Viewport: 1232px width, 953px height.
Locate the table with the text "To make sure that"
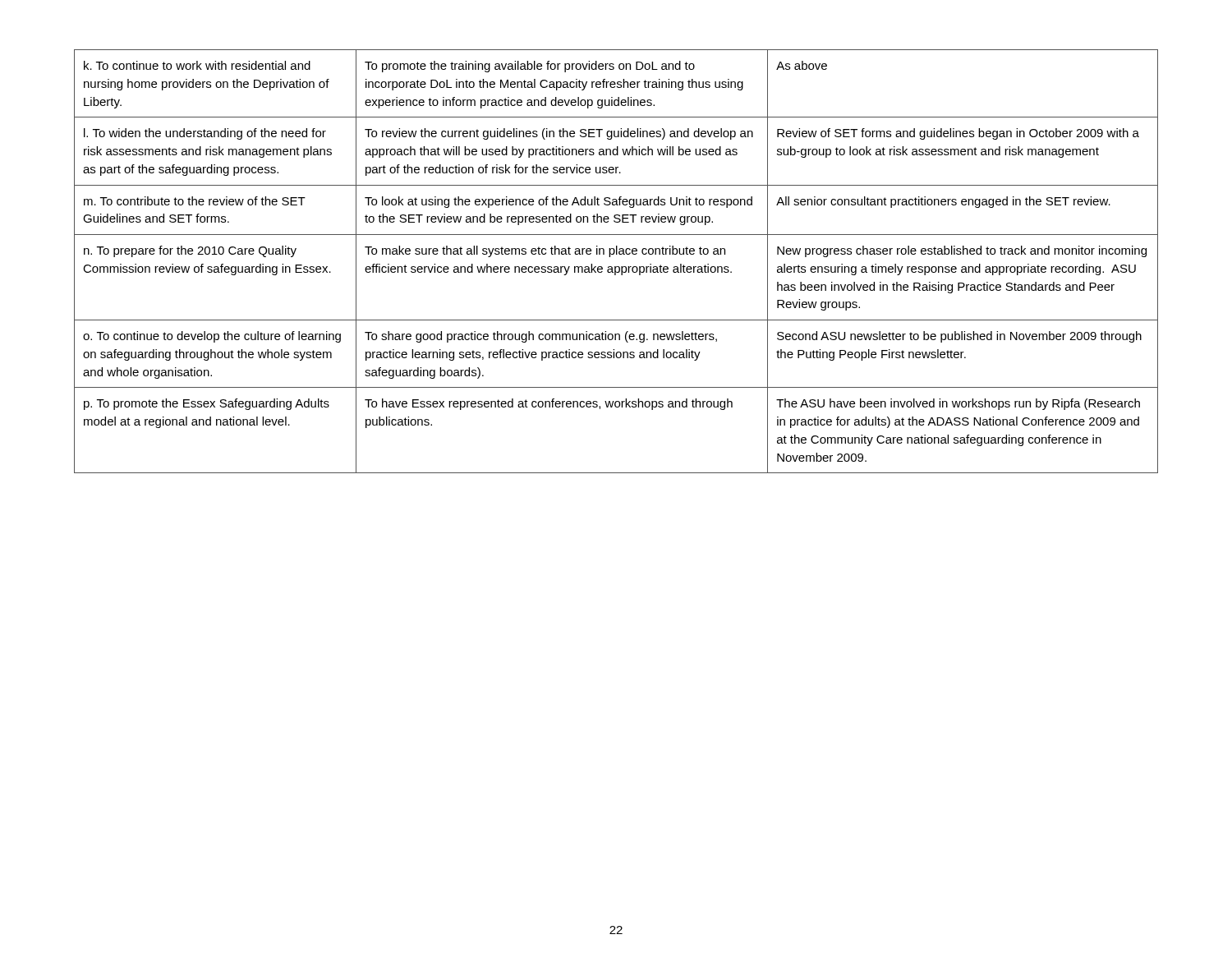pyautogui.click(x=616, y=261)
